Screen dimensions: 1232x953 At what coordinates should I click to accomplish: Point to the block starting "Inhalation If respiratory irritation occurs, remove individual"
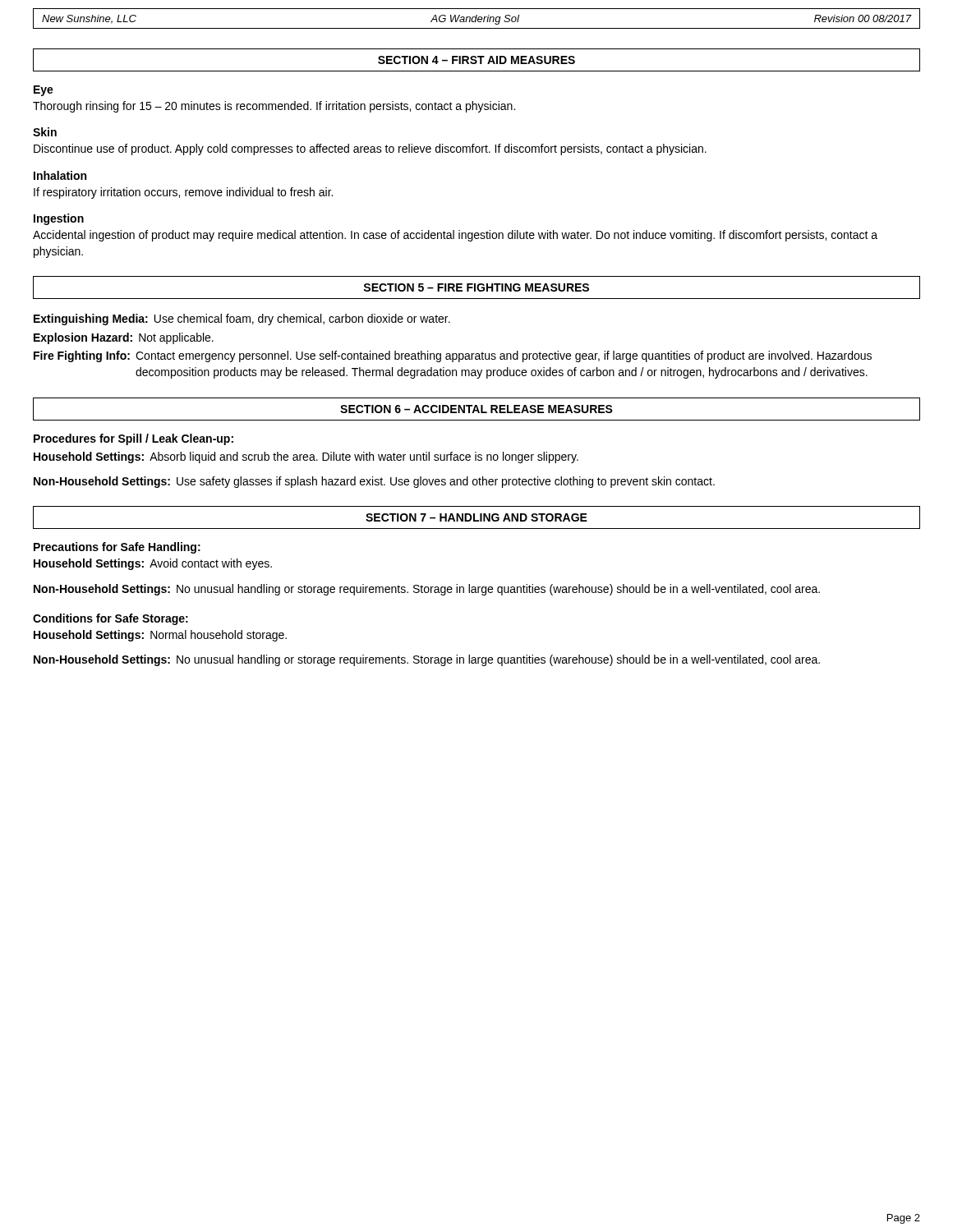60,175
